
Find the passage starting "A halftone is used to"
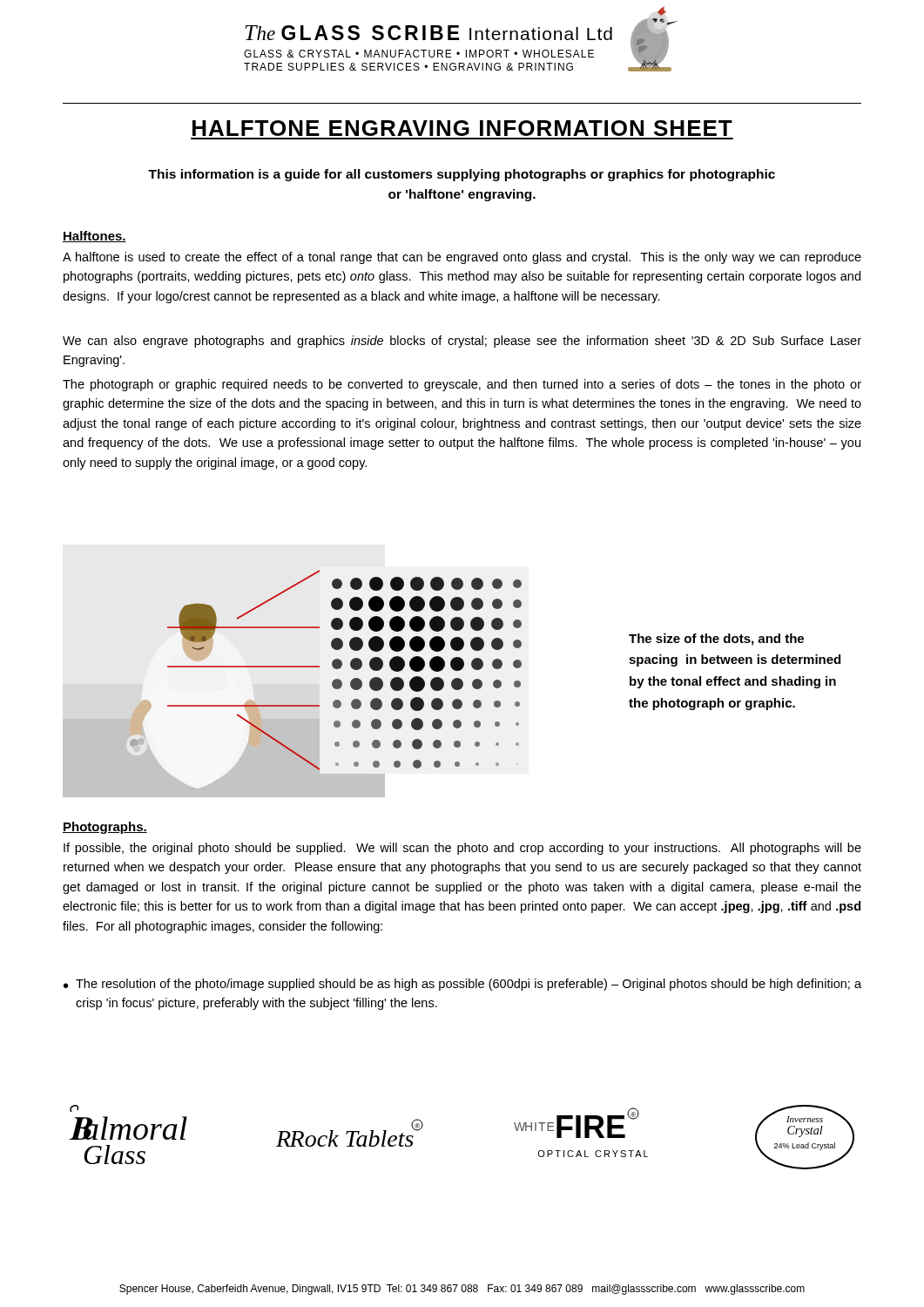coord(462,277)
